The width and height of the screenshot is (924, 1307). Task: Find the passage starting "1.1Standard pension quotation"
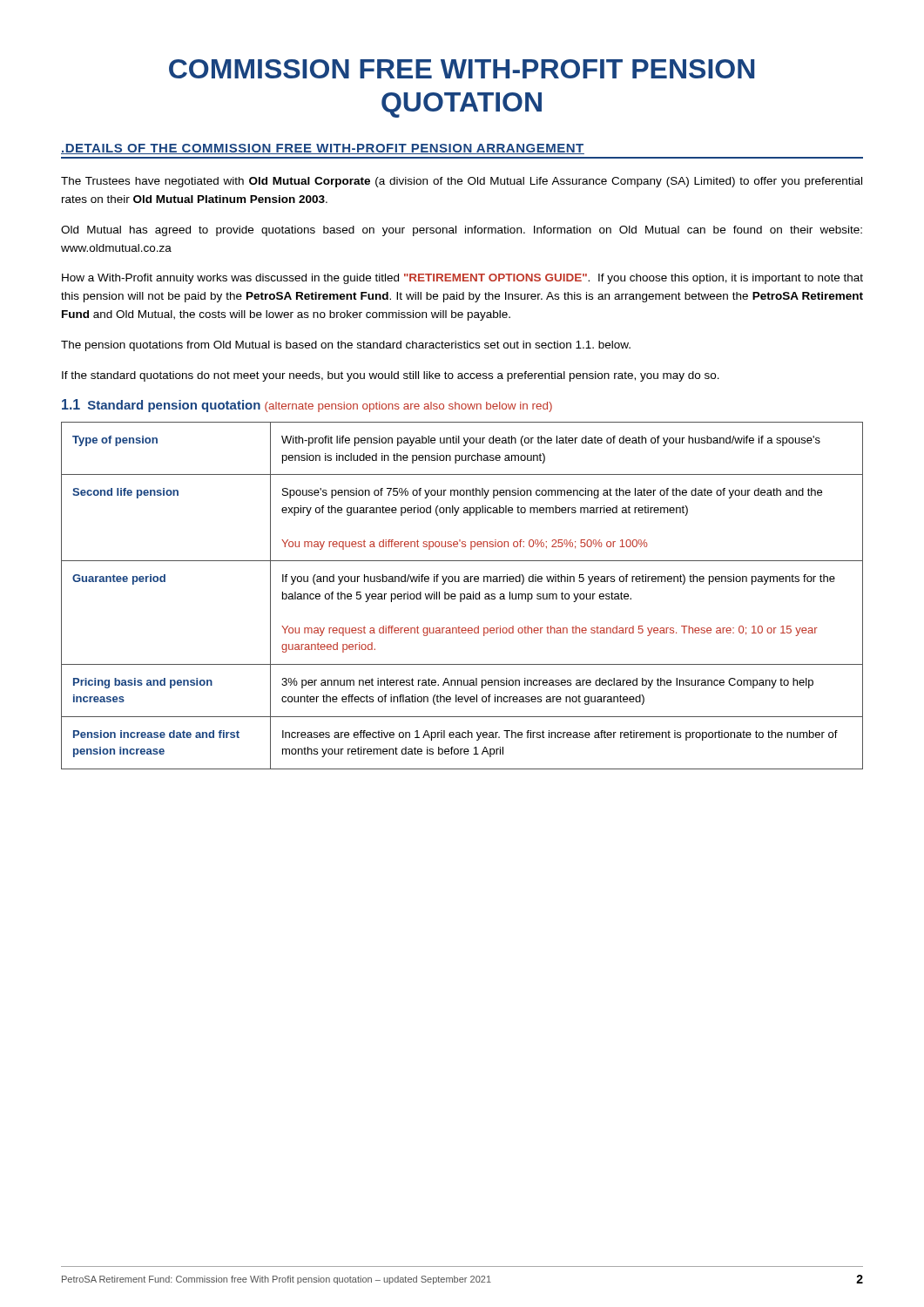(x=307, y=405)
